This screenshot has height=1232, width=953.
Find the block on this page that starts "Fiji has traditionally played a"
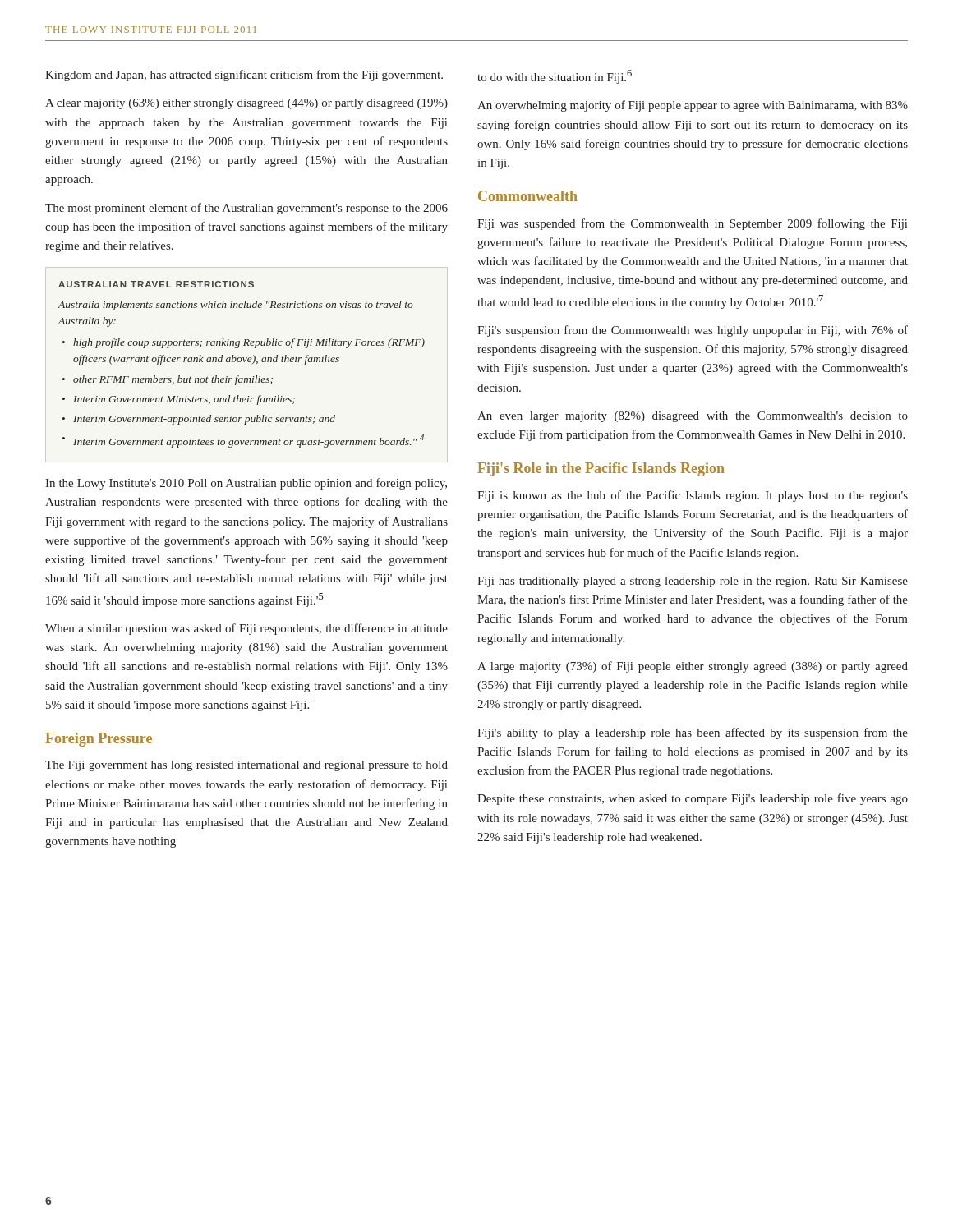coord(693,610)
